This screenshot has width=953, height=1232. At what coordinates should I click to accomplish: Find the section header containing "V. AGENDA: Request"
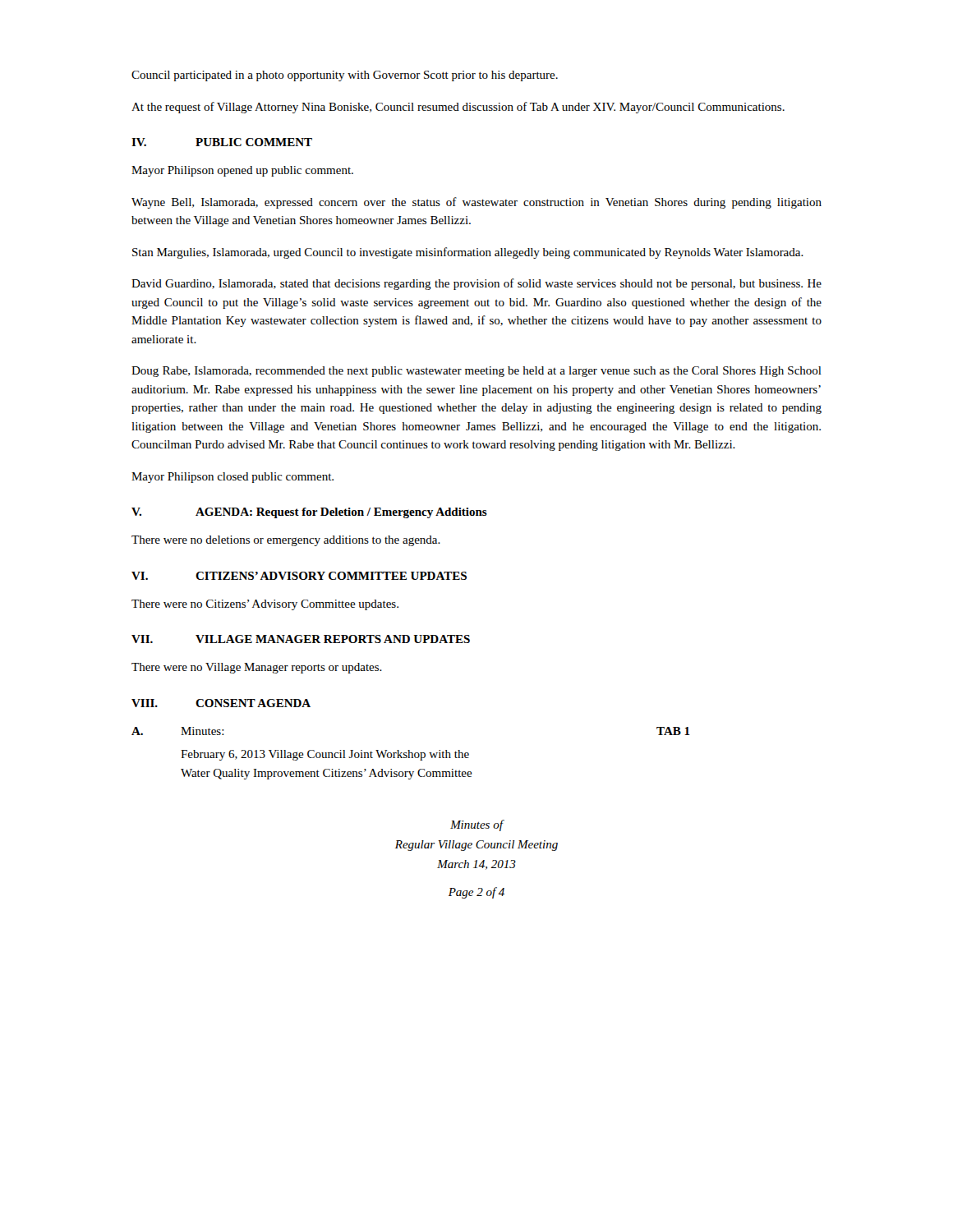(476, 512)
